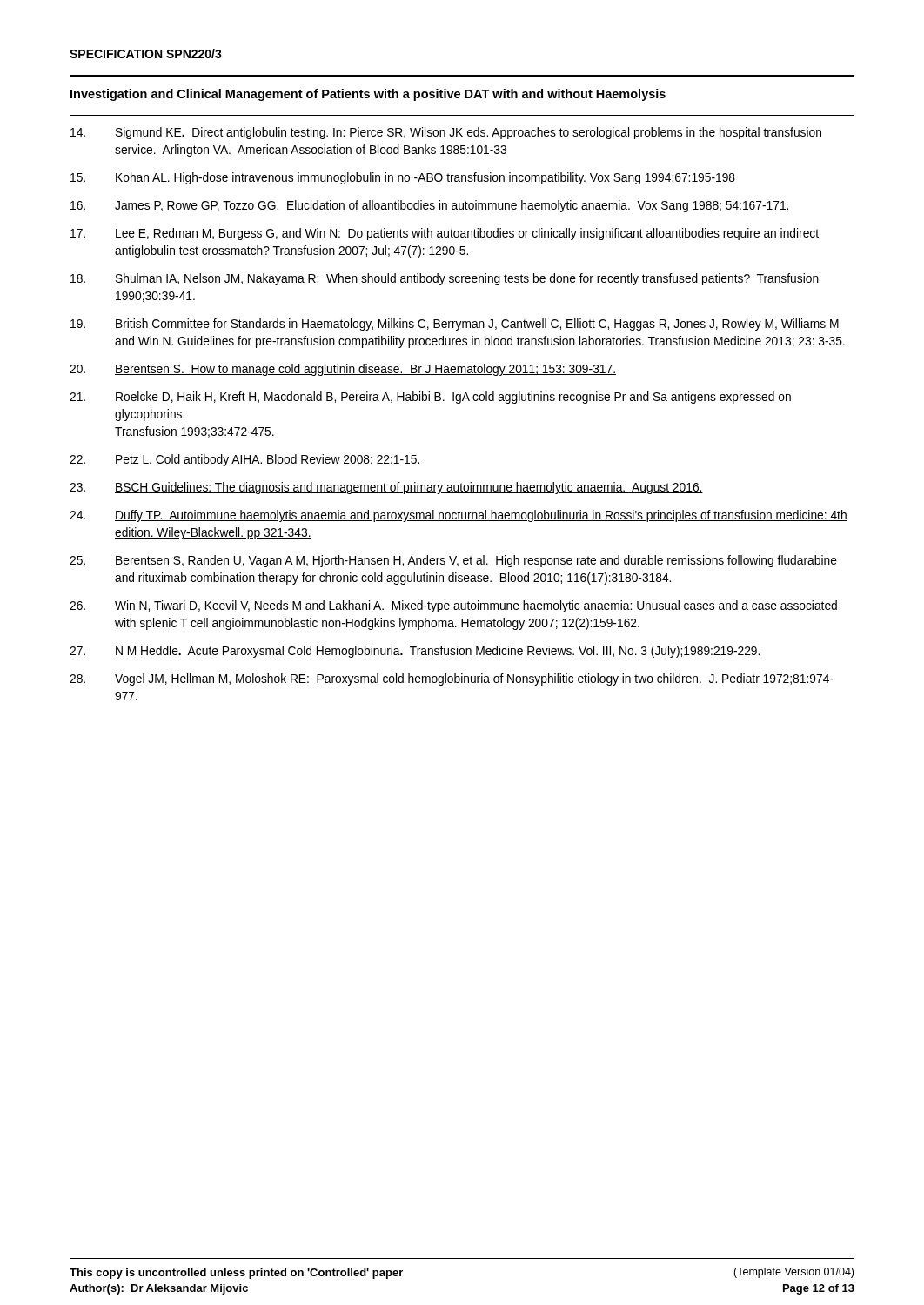Point to the block beginning "16. James P, Rowe GP, Tozzo"
The image size is (924, 1305).
pyautogui.click(x=462, y=206)
